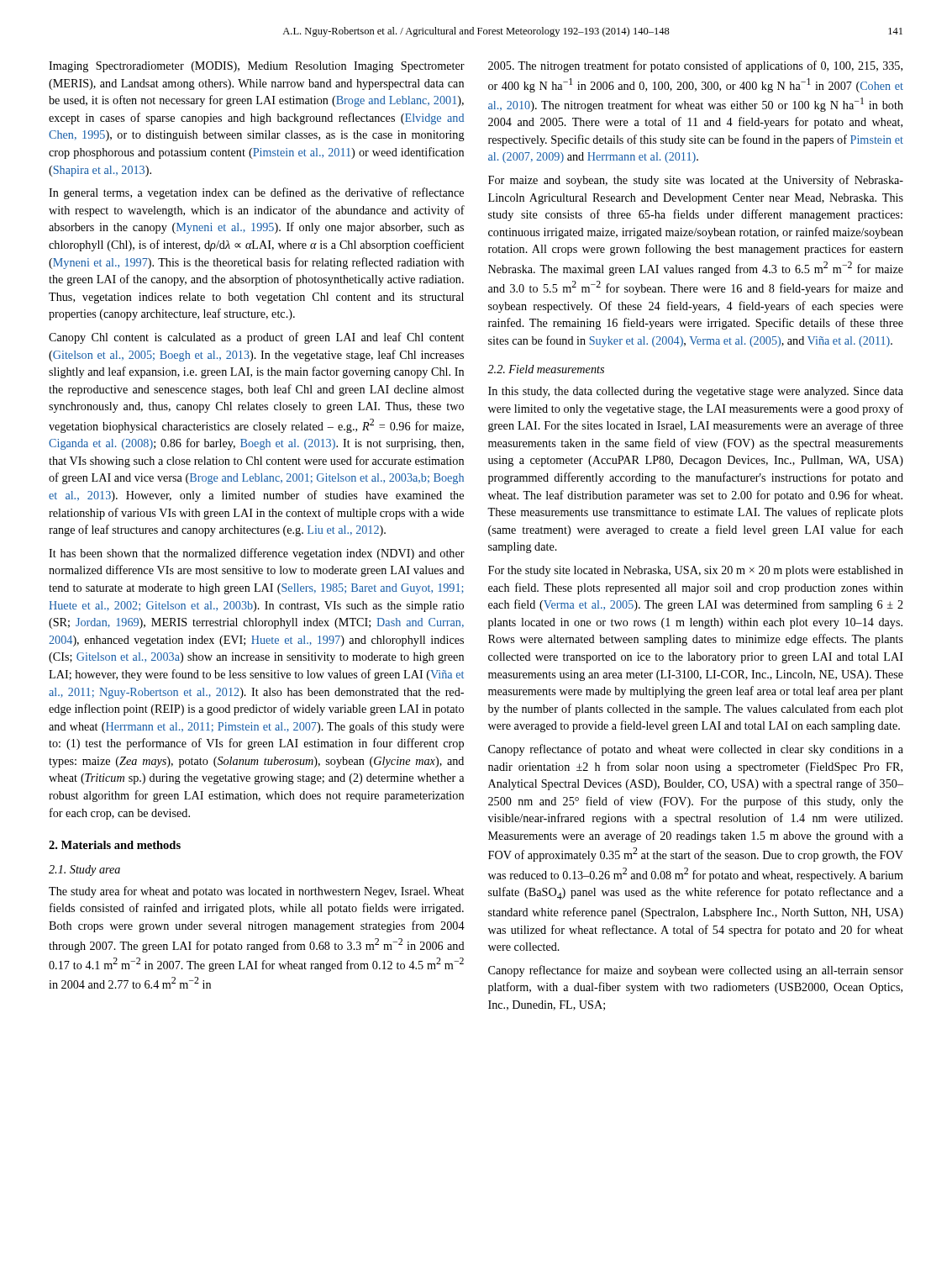
Task: Click on the text block that reads "Canopy reflectance of potato and wheat"
Action: [696, 848]
